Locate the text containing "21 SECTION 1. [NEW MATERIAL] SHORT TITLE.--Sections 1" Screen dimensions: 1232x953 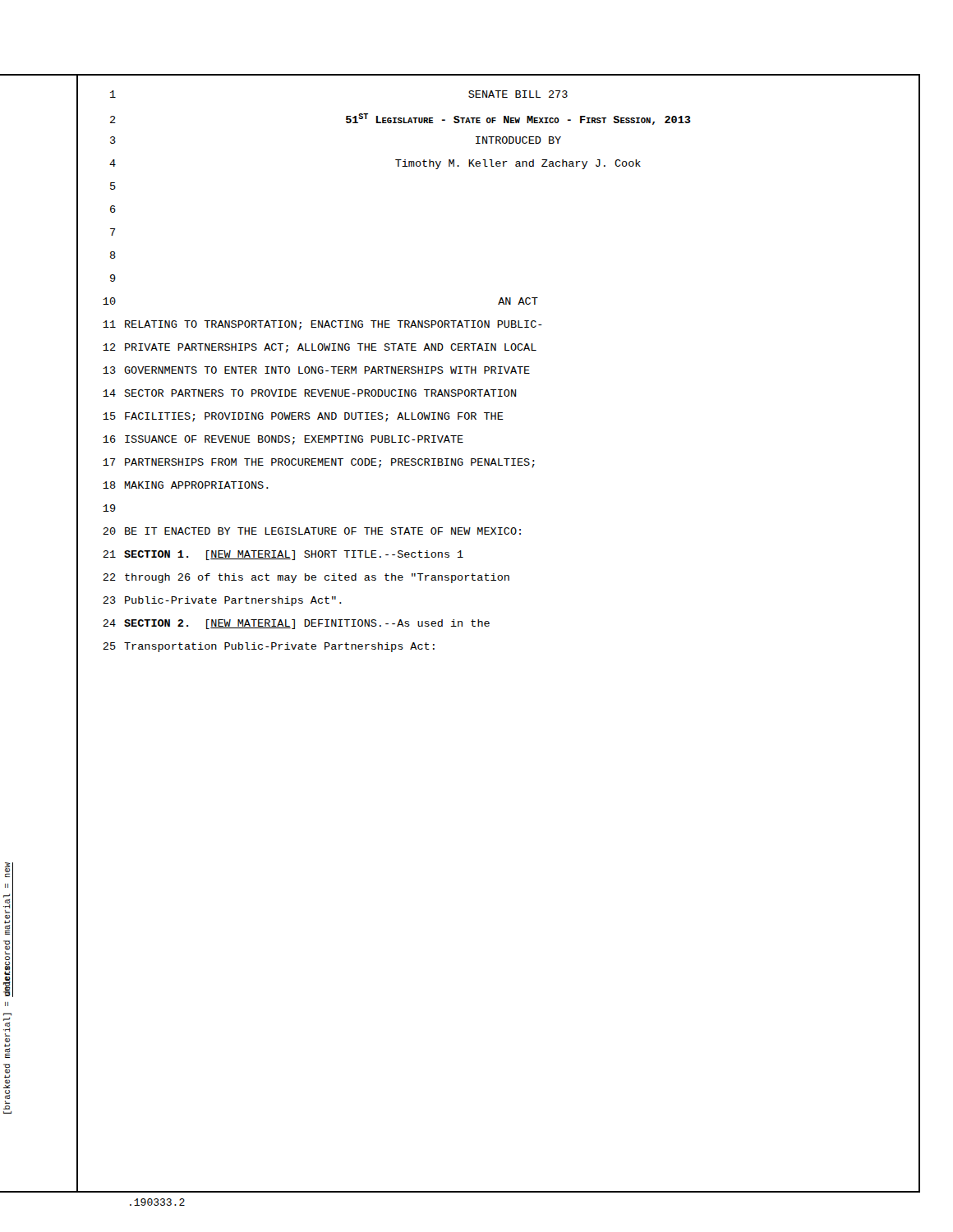tap(283, 555)
